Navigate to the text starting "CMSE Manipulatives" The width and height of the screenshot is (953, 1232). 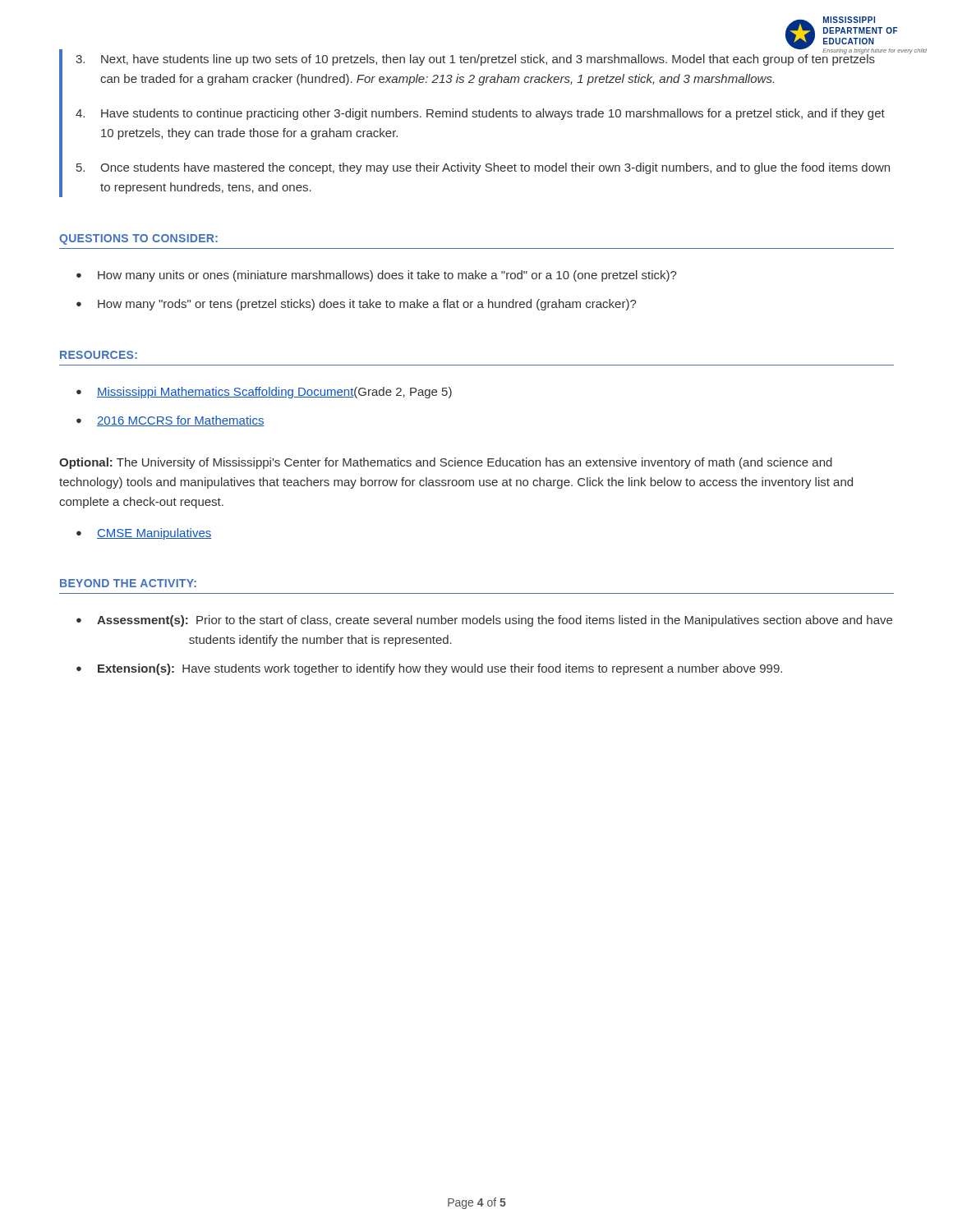click(x=154, y=533)
